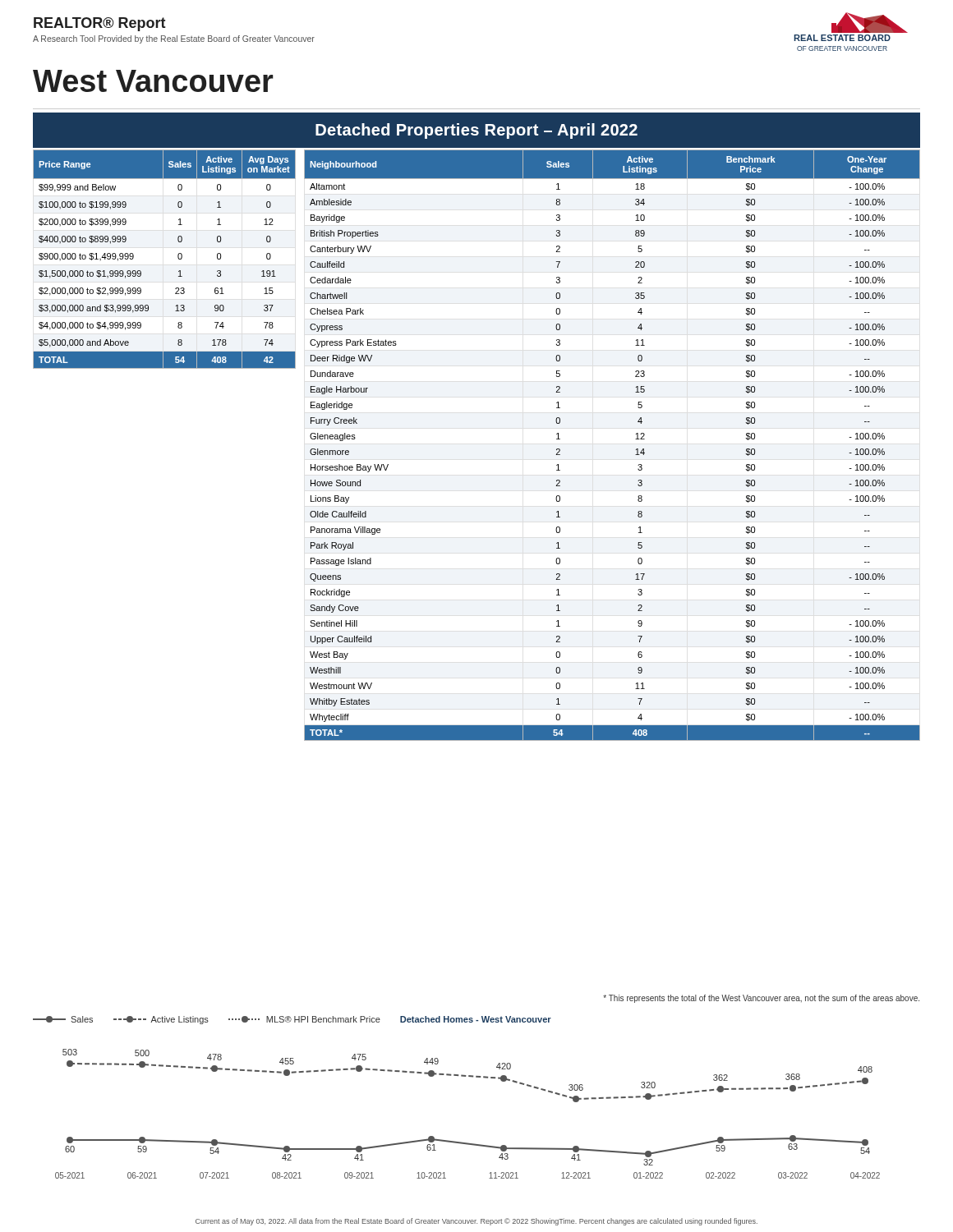The height and width of the screenshot is (1232, 953).
Task: Find the text starting "Detached Properties Report"
Action: tap(476, 130)
